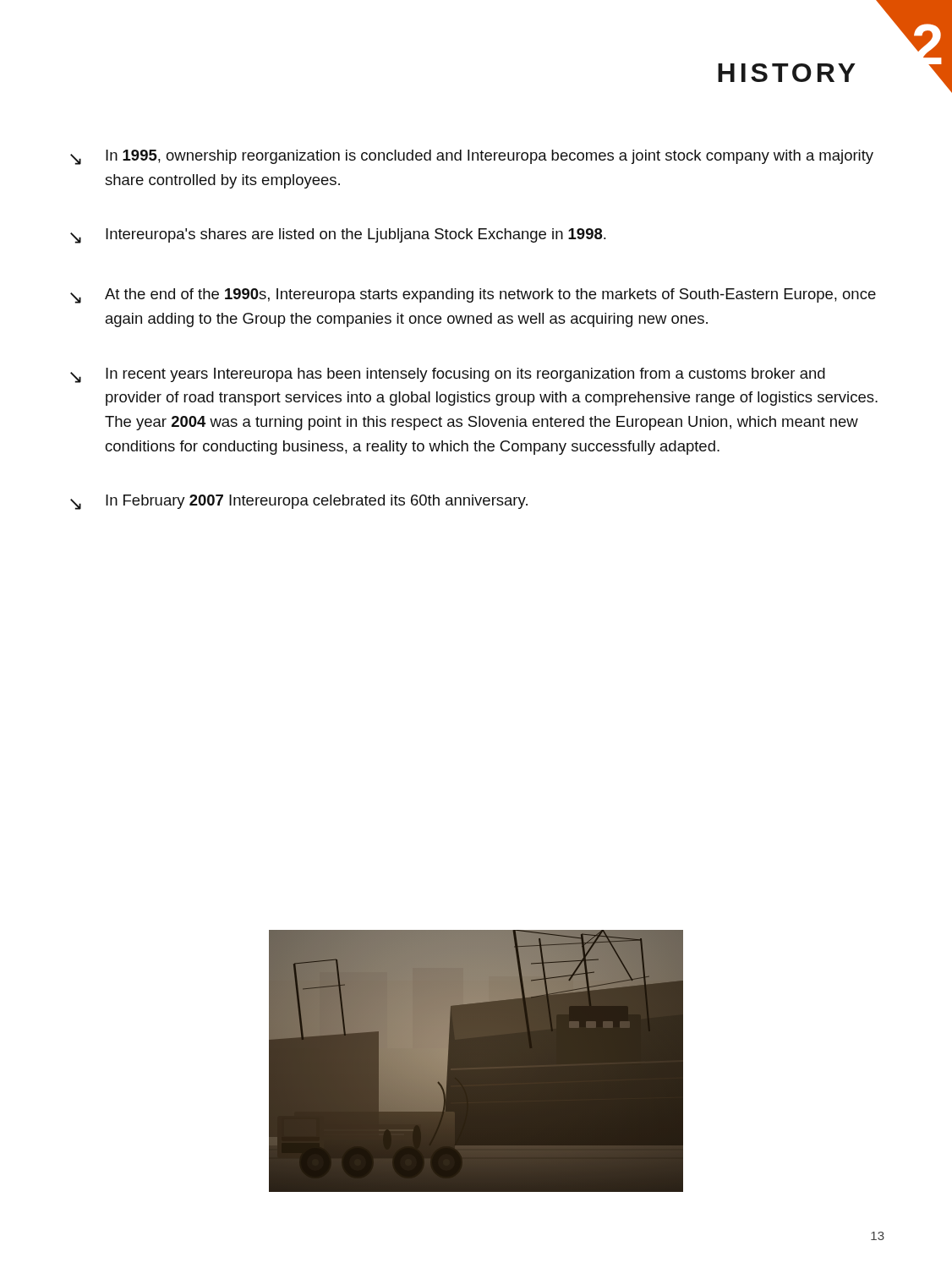The image size is (952, 1268).
Task: Find the photo
Action: [476, 1061]
